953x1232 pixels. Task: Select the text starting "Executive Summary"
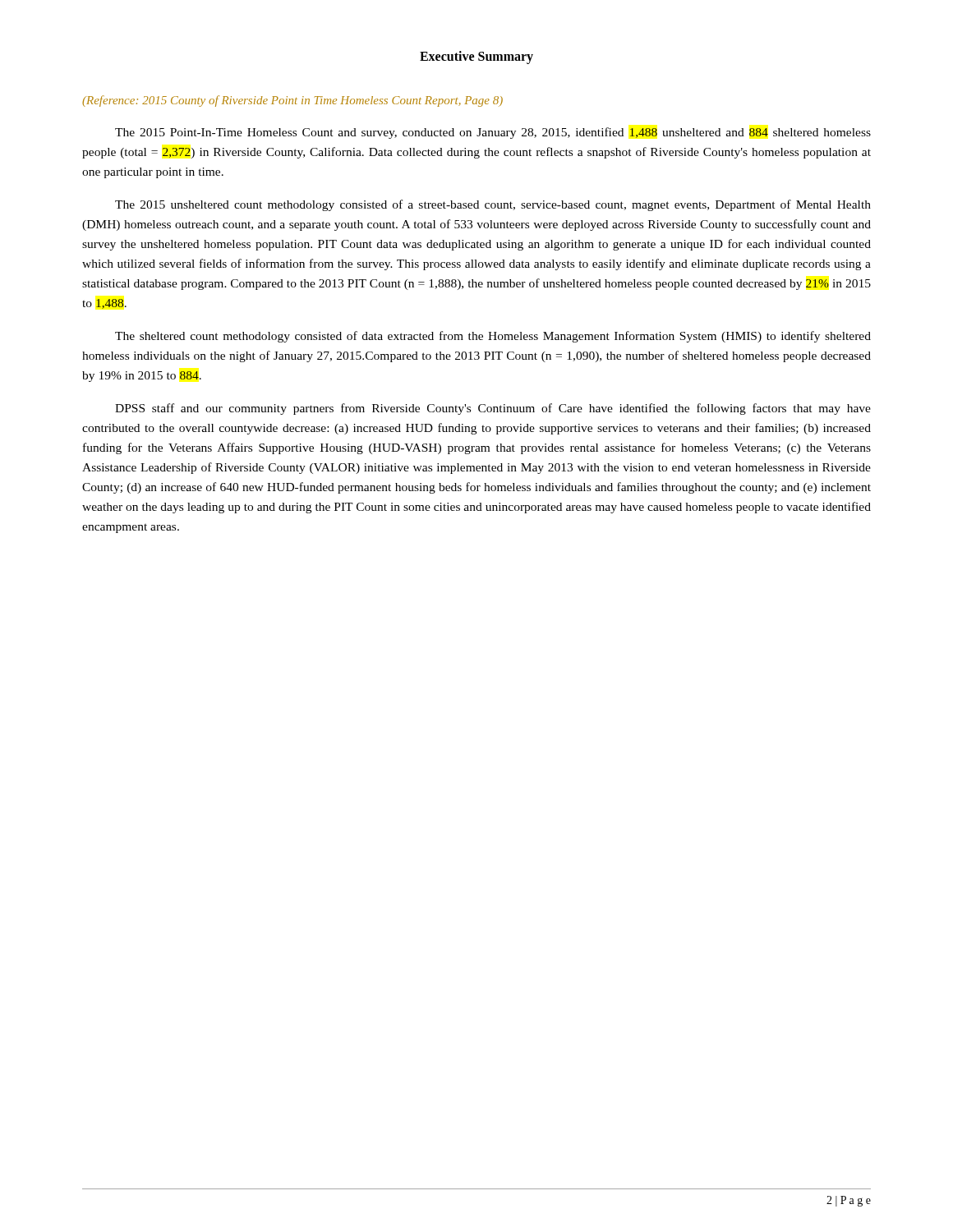click(x=476, y=56)
